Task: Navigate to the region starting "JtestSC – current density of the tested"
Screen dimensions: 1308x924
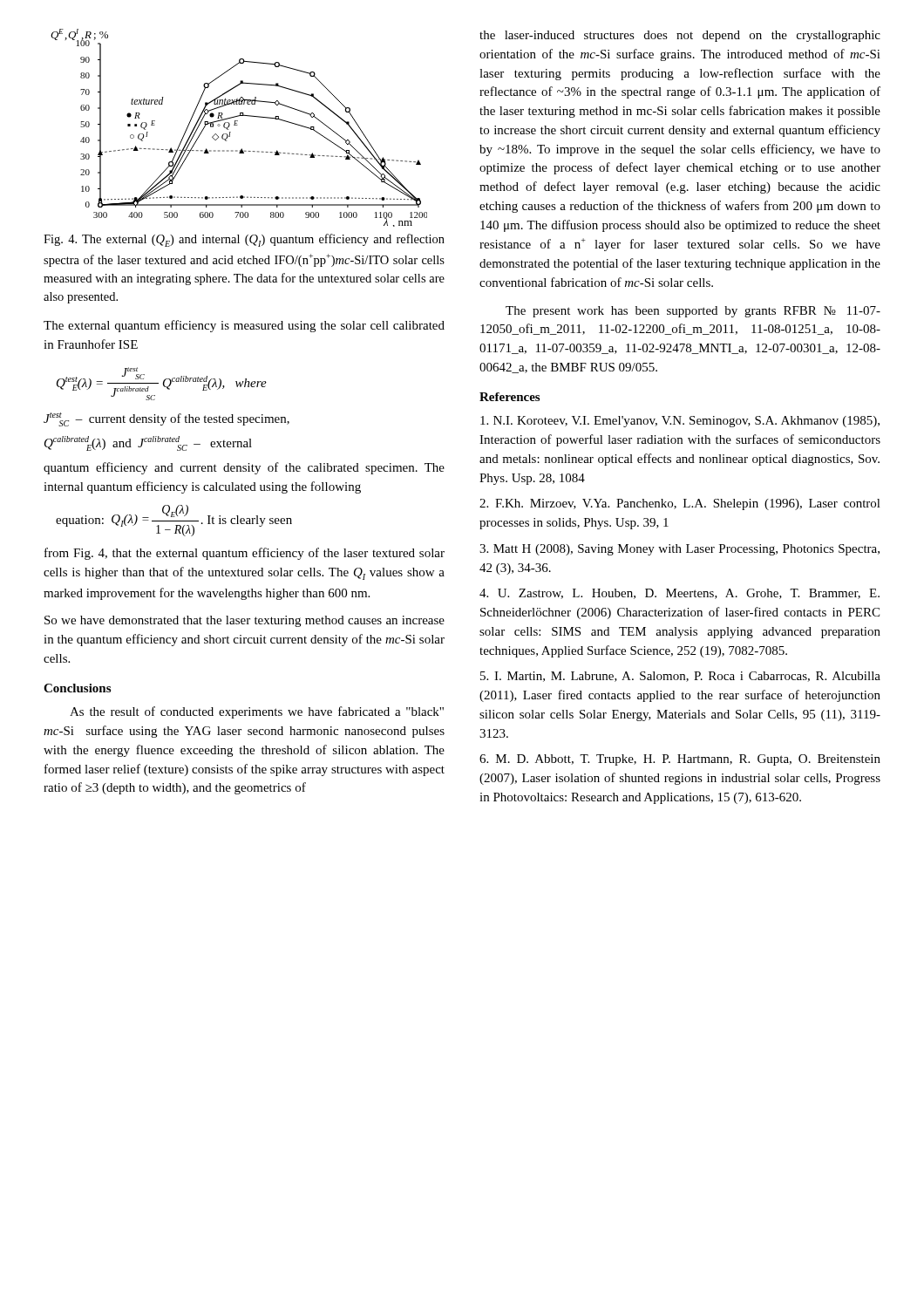Action: pos(244,453)
